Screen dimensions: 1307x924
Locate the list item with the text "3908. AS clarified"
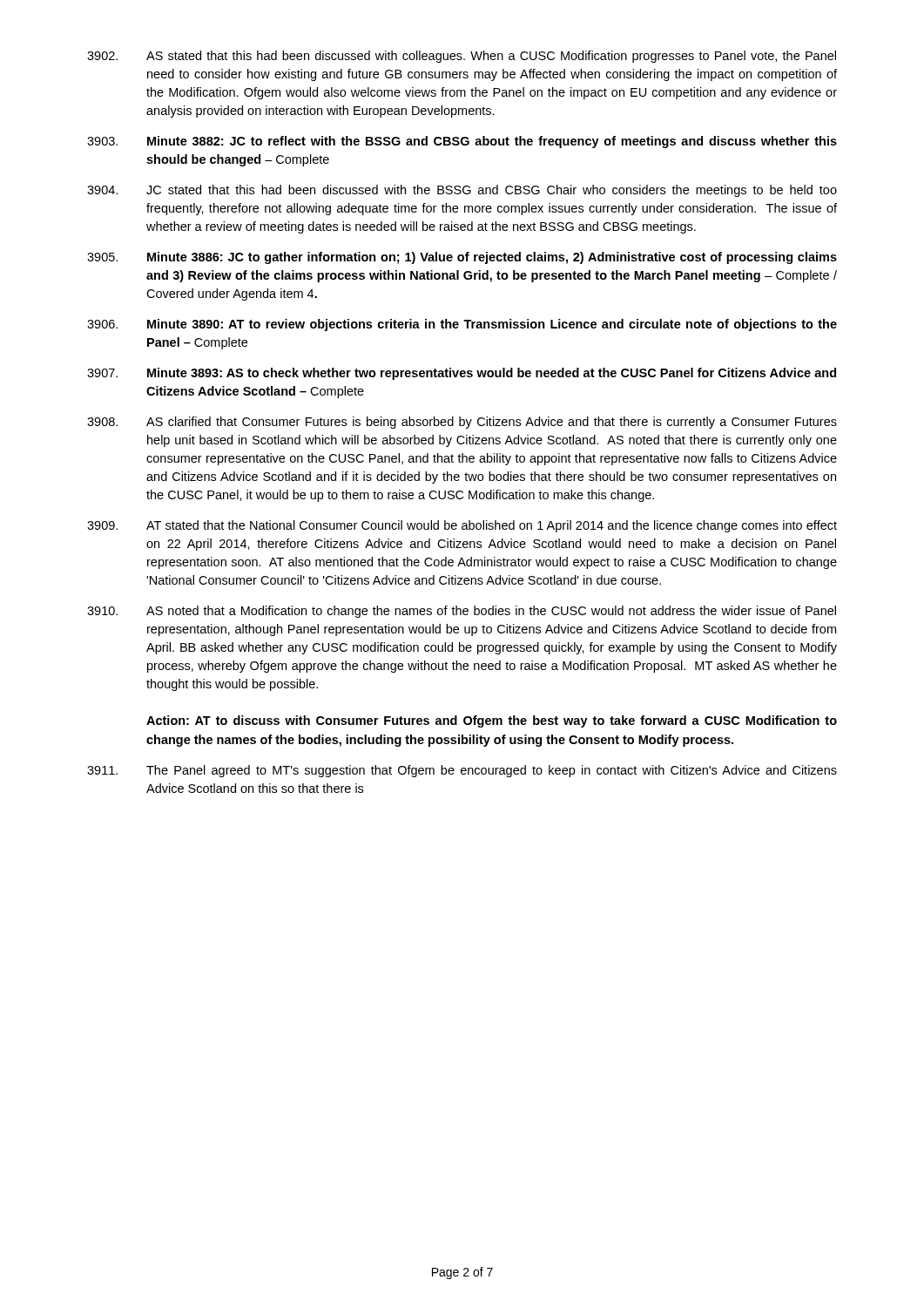pos(462,459)
